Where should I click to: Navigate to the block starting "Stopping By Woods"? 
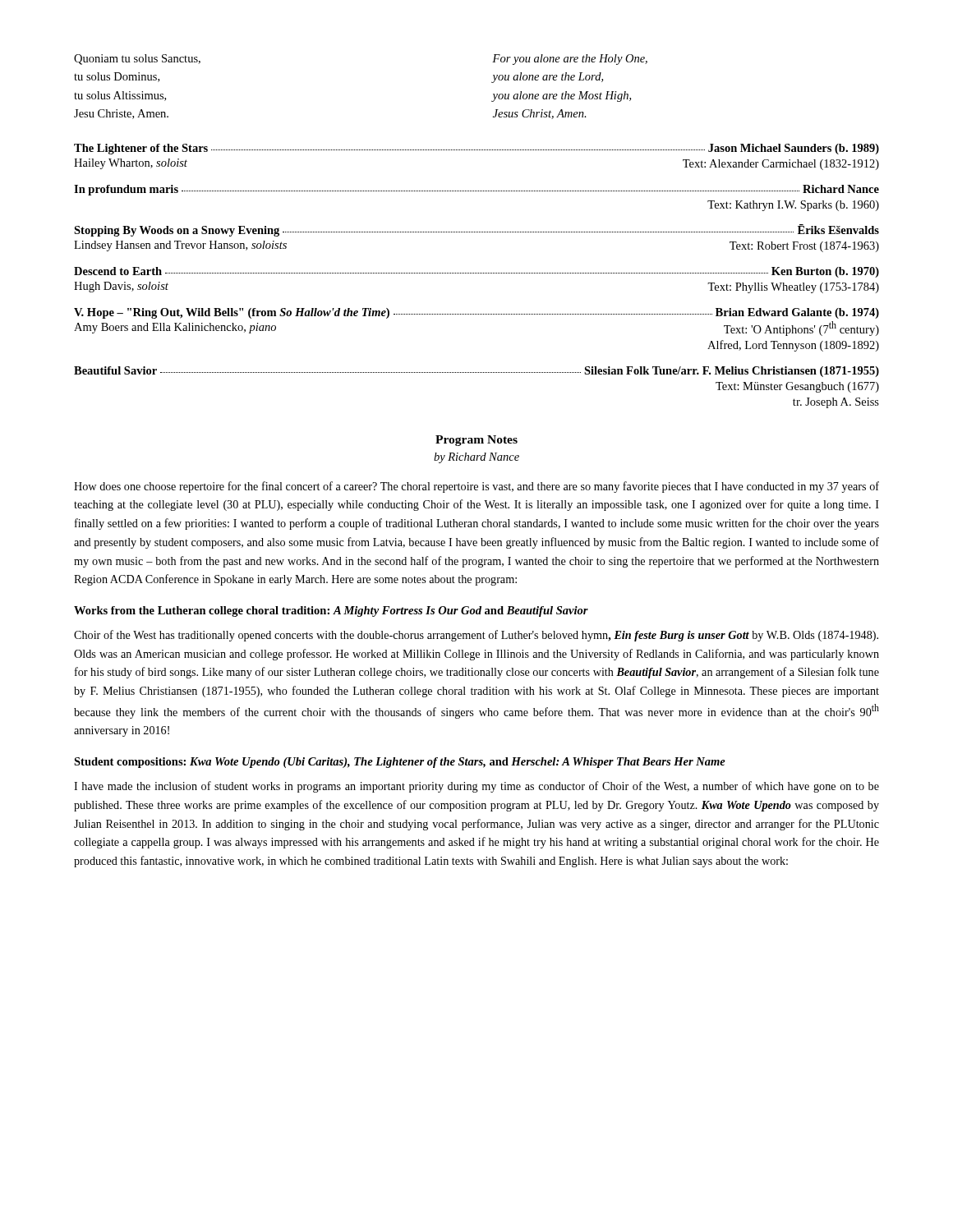coord(476,238)
